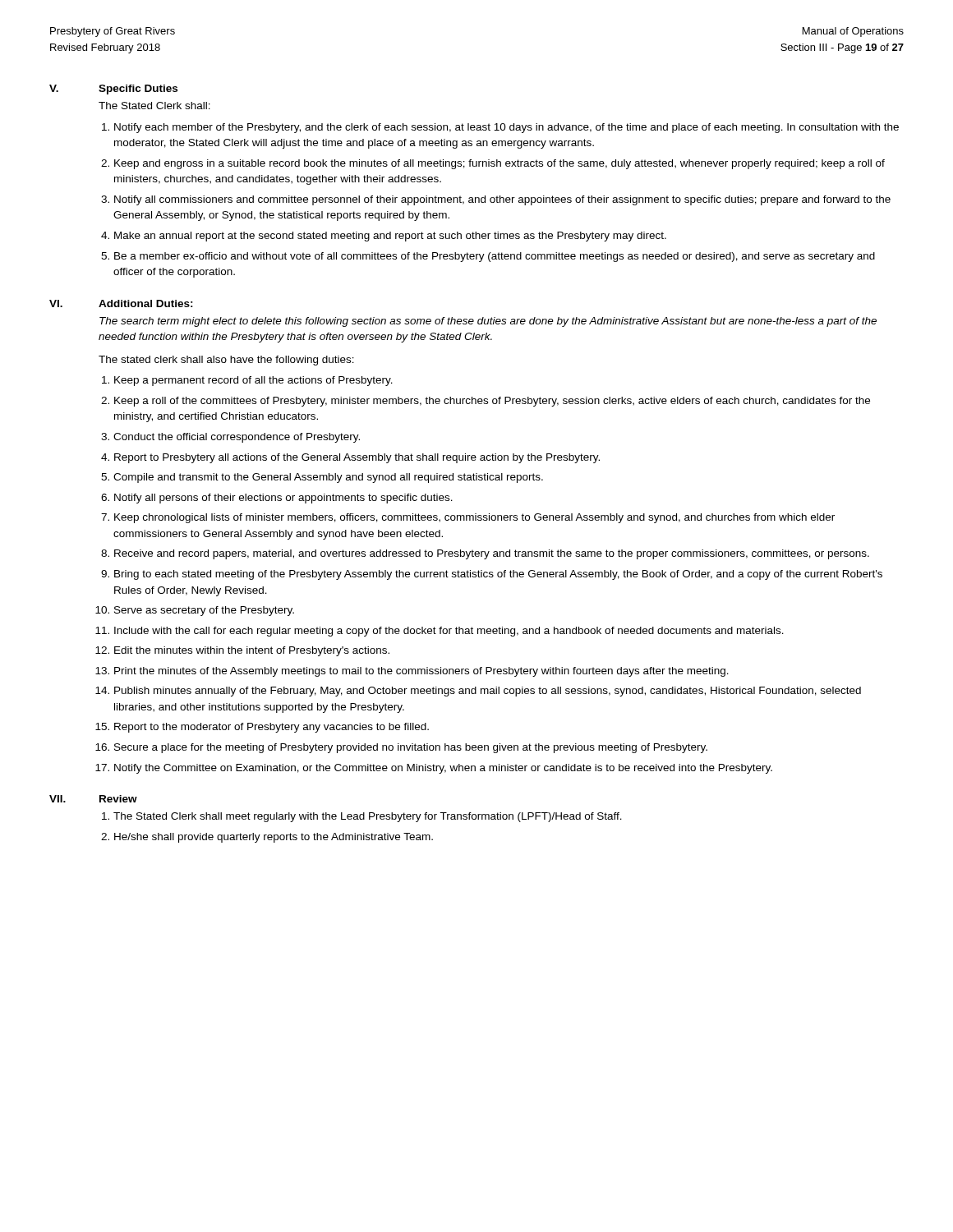Navigate to the region starting "Serve as secretary"
Viewport: 953px width, 1232px height.
[x=204, y=610]
